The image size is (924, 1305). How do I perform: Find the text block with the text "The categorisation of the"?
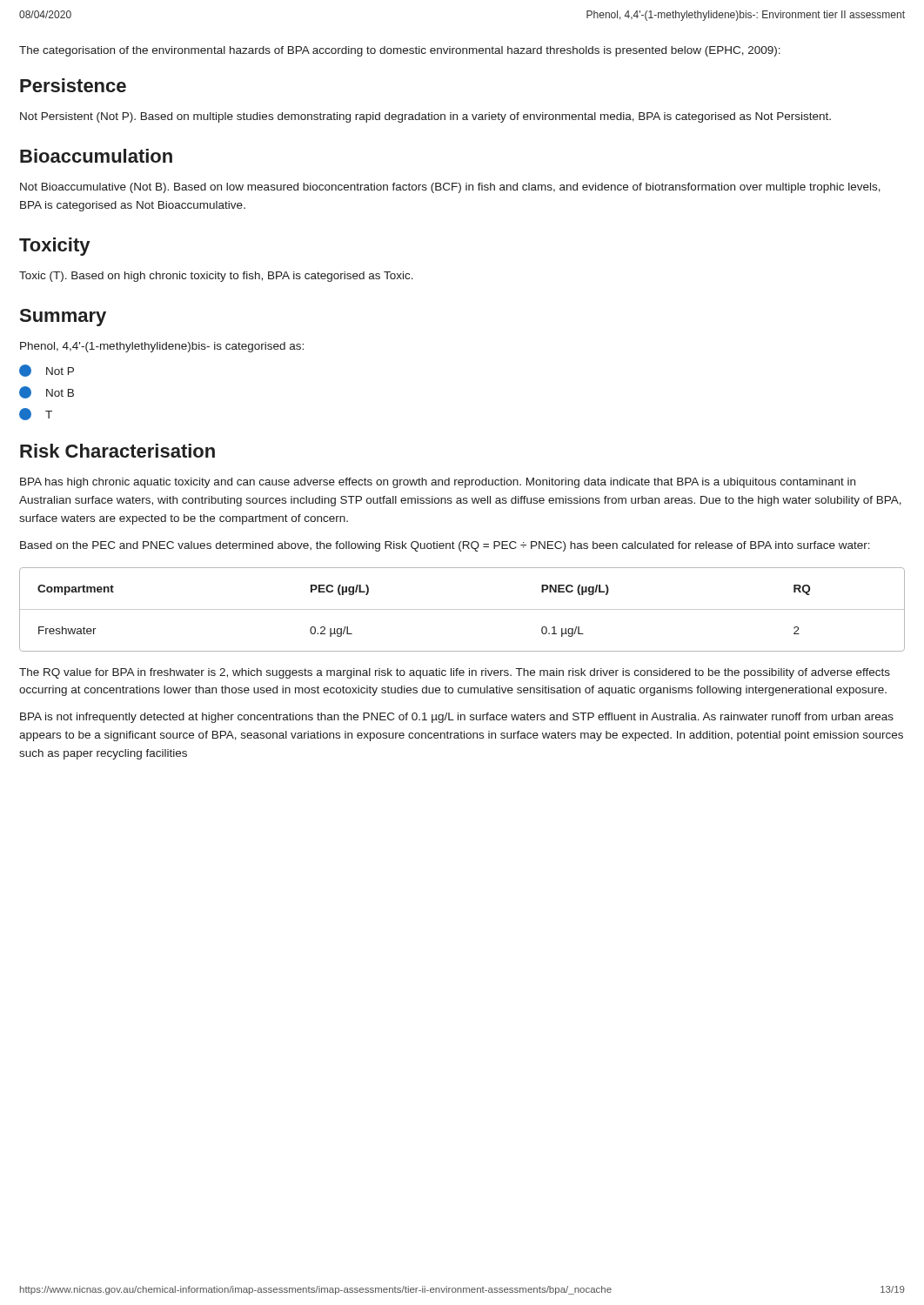400,50
